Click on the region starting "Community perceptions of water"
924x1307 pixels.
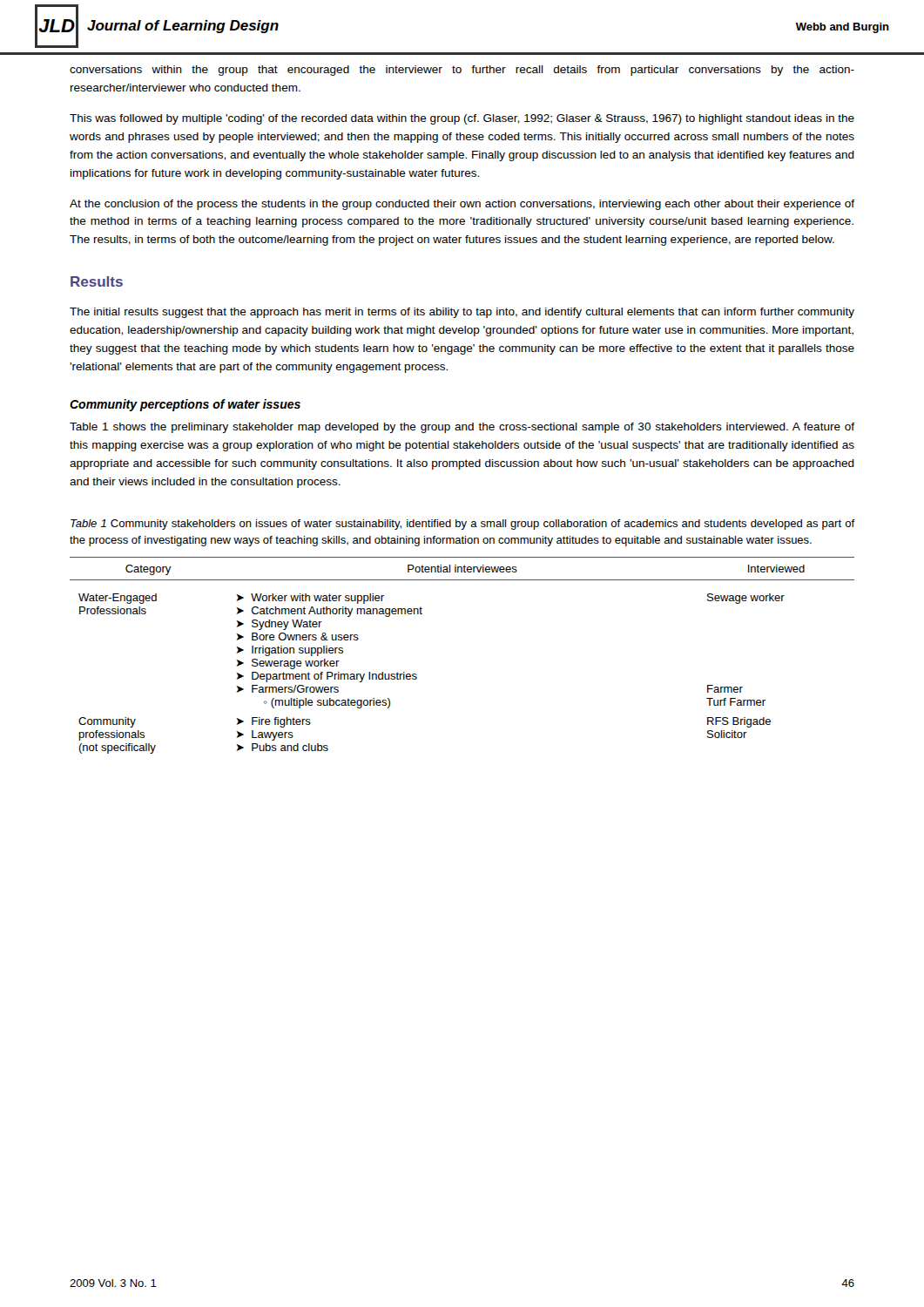(x=185, y=404)
